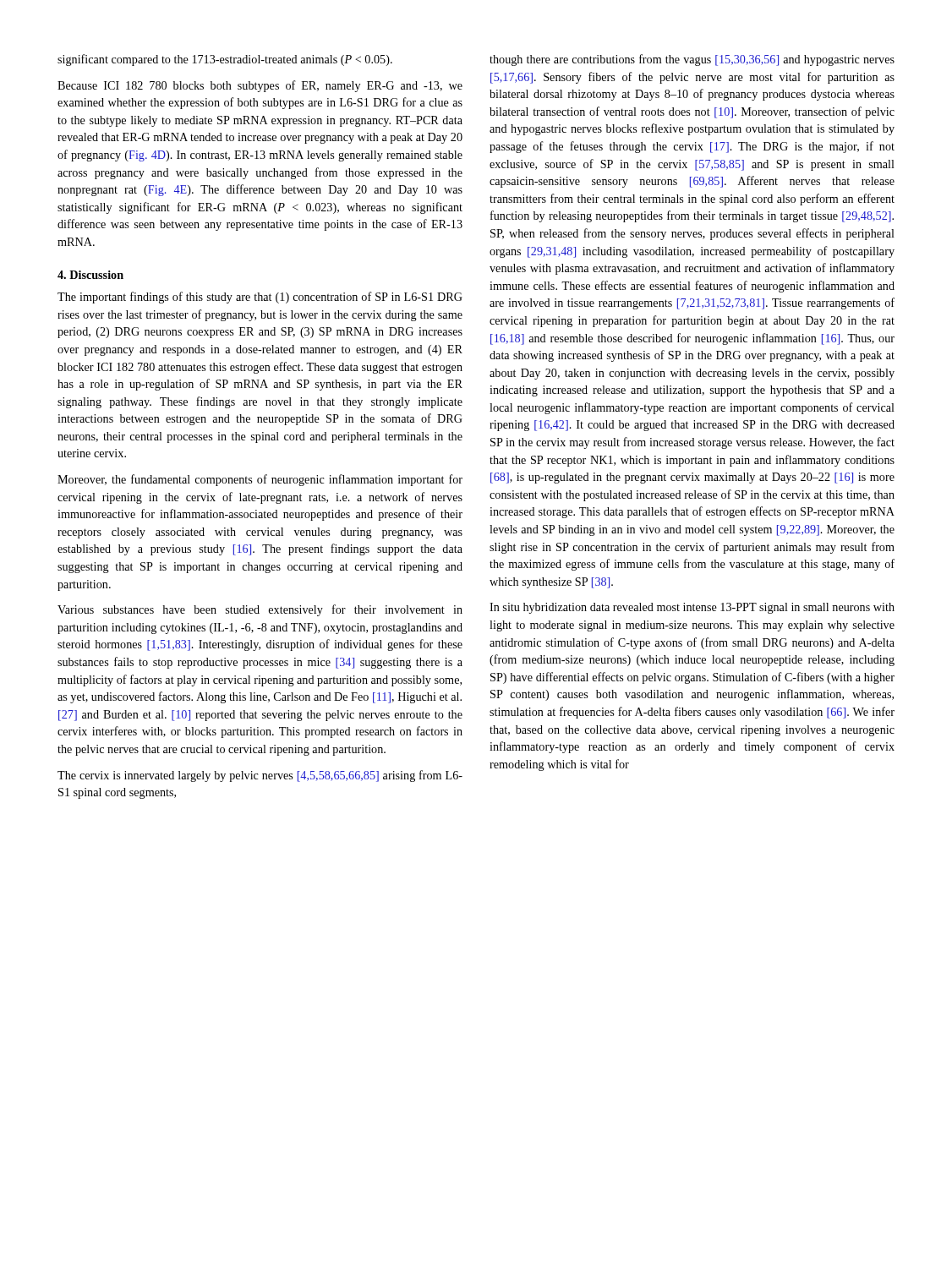Navigate to the text block starting "The important findings of this"
This screenshot has height=1268, width=952.
pos(260,375)
